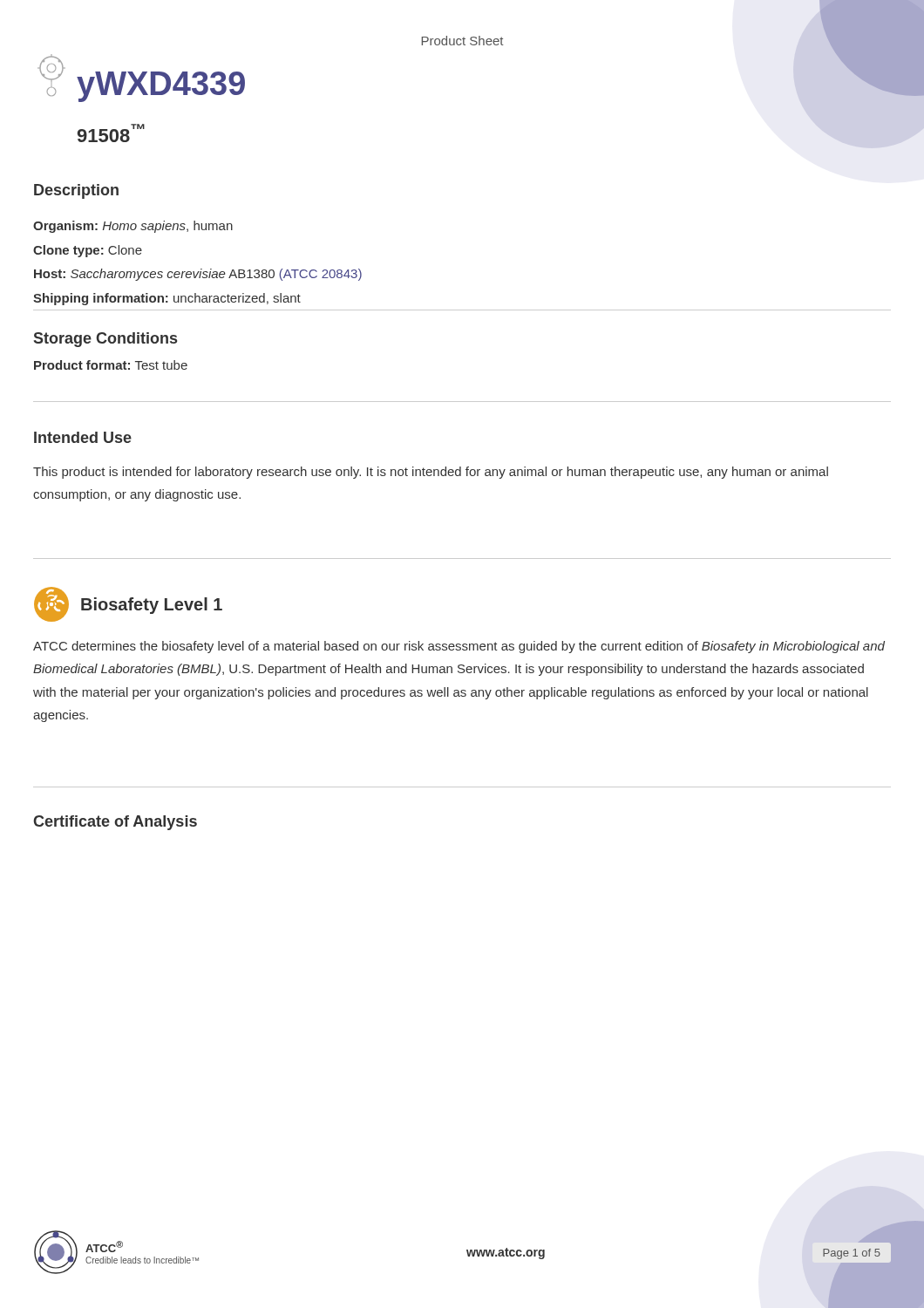Navigate to the region starting "Organism: Homo sapiens, human"
Screen dimensions: 1308x924
click(133, 227)
